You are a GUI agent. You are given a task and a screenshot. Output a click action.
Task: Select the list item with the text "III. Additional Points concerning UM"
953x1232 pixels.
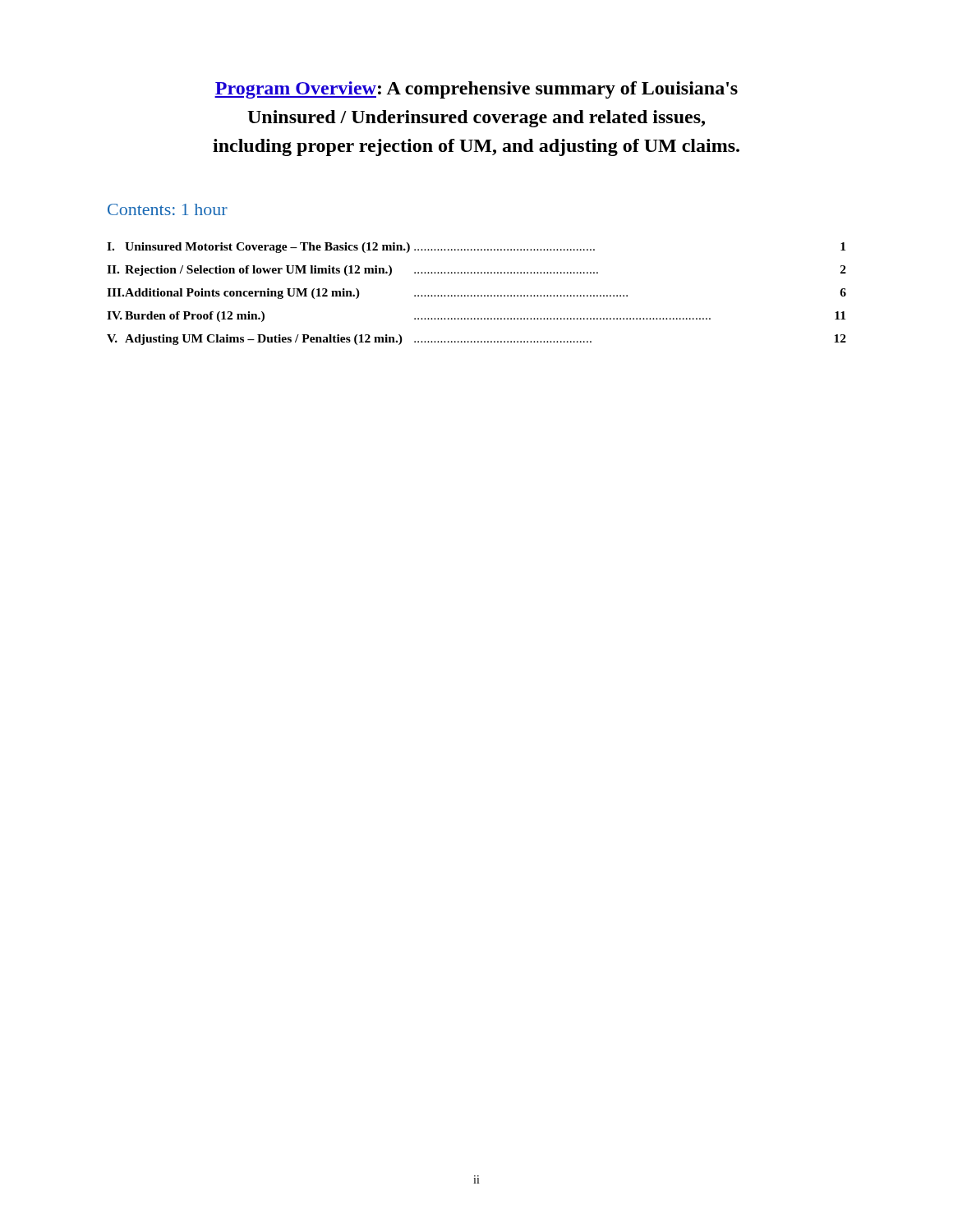tap(476, 293)
